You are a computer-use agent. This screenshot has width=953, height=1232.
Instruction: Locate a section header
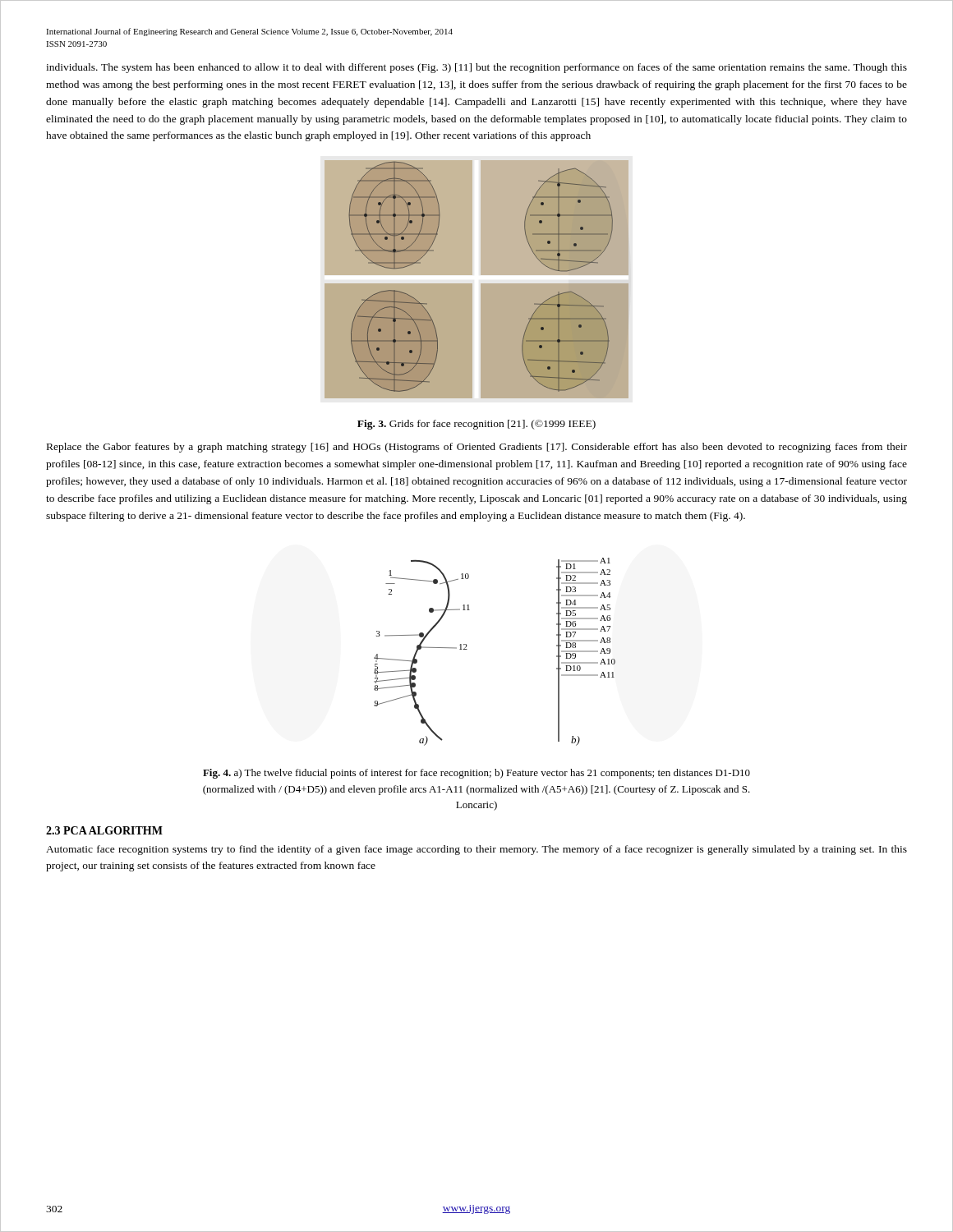pyautogui.click(x=104, y=830)
